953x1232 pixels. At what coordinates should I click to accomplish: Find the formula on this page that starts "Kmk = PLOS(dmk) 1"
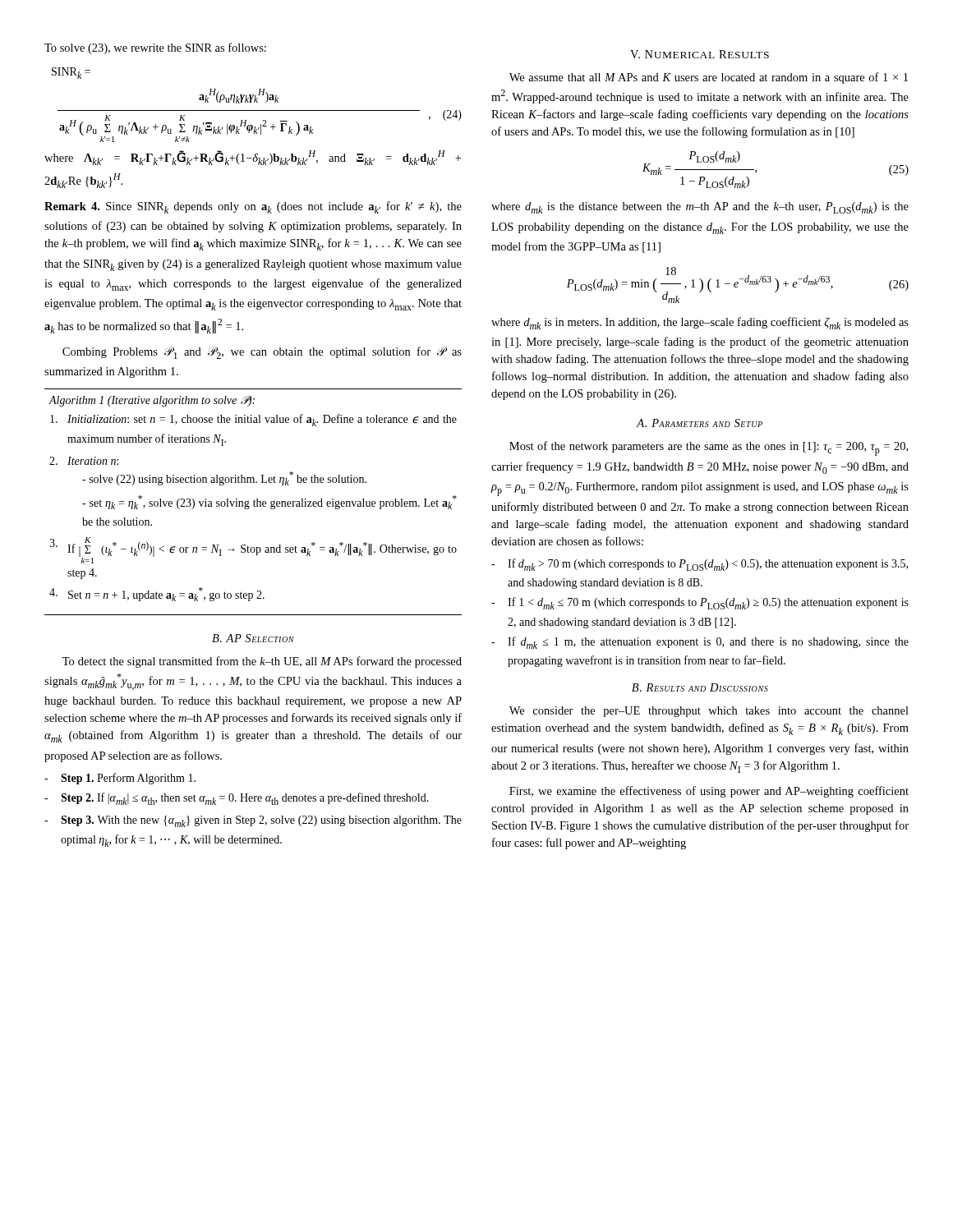point(775,169)
